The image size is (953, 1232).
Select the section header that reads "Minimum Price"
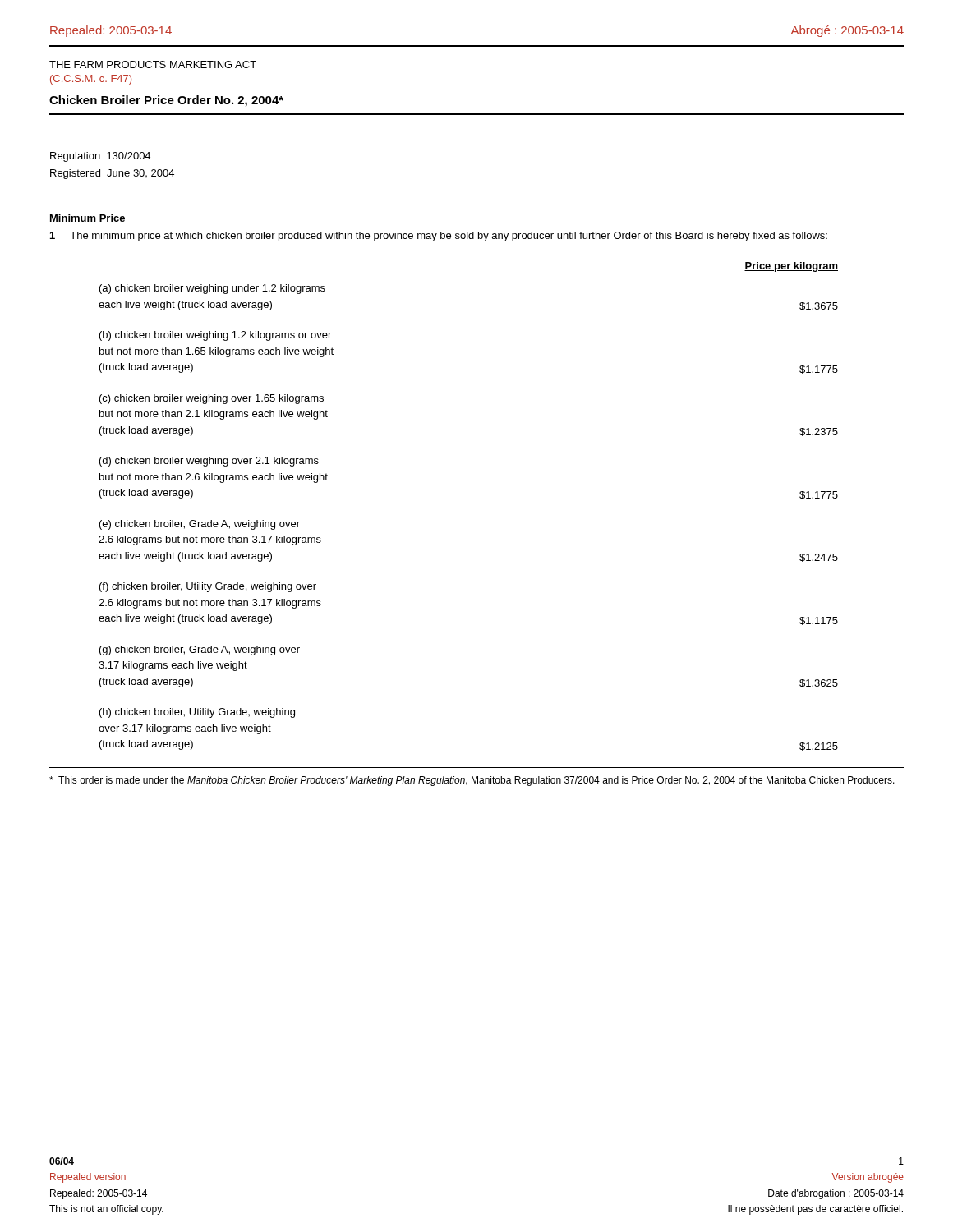pos(87,218)
